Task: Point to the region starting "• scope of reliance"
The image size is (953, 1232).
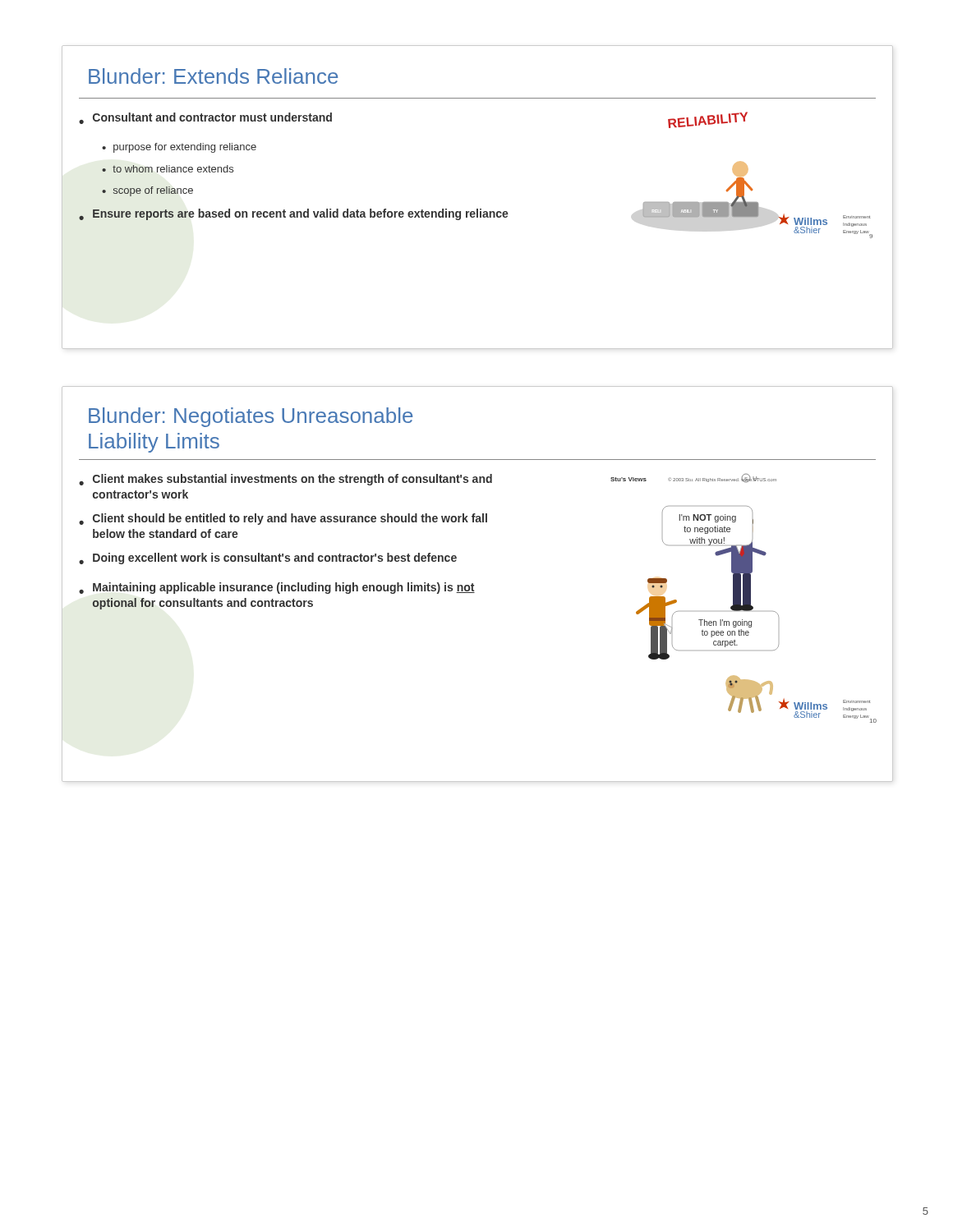Action: [148, 191]
